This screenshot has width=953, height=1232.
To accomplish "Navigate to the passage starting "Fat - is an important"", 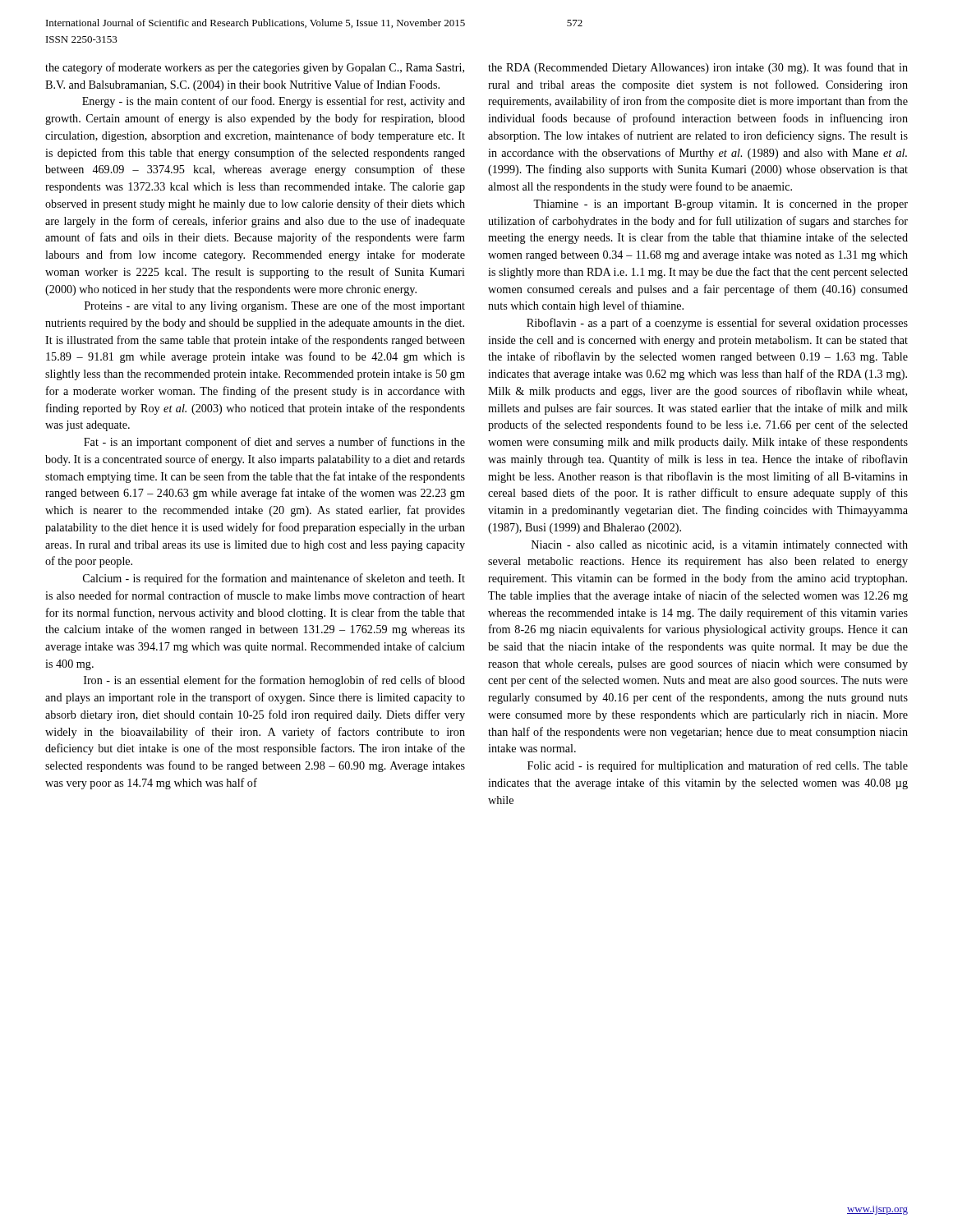I will (255, 502).
